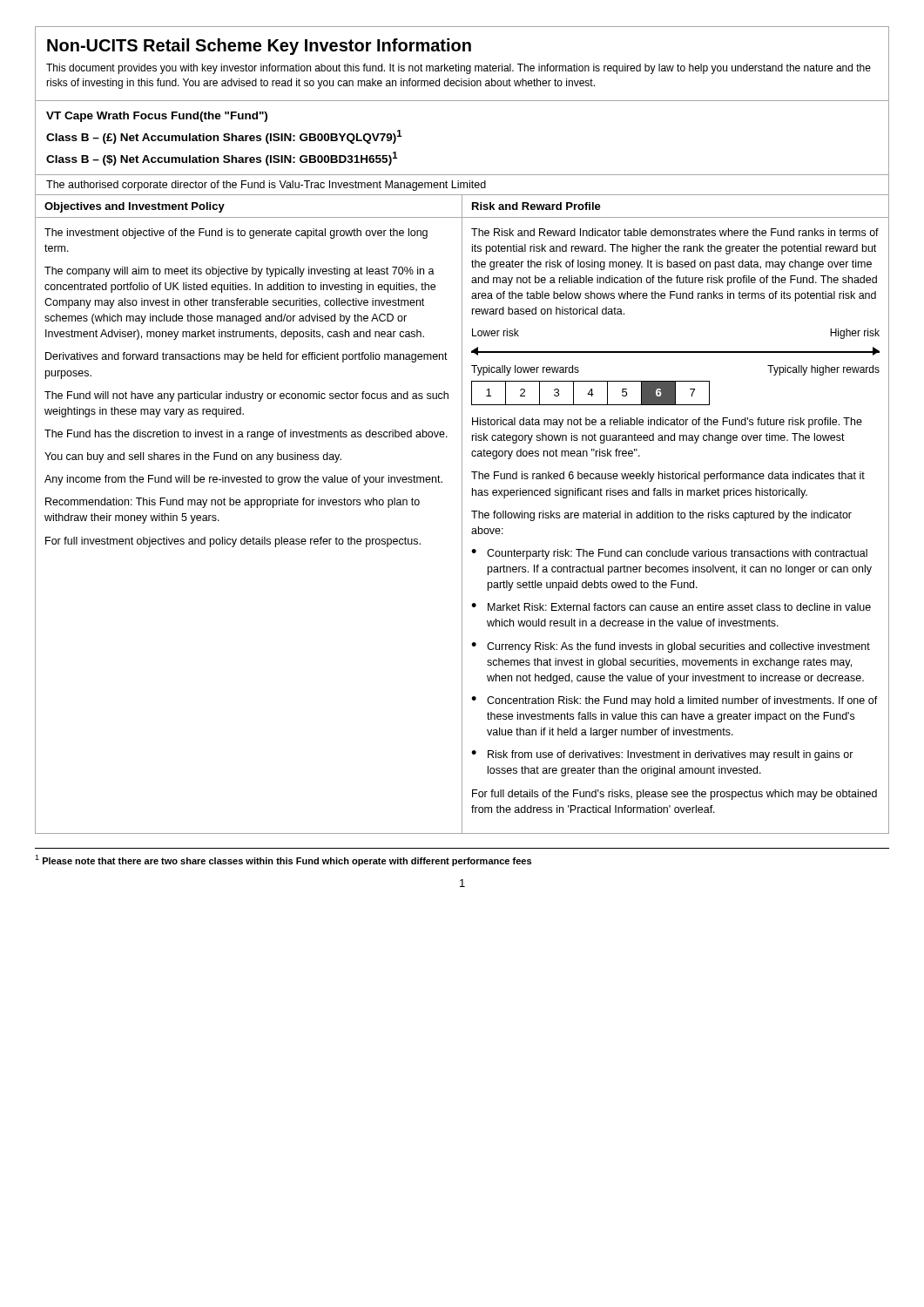Locate the block of text that opens with "The Risk and"
The image size is (924, 1307).
tap(675, 272)
